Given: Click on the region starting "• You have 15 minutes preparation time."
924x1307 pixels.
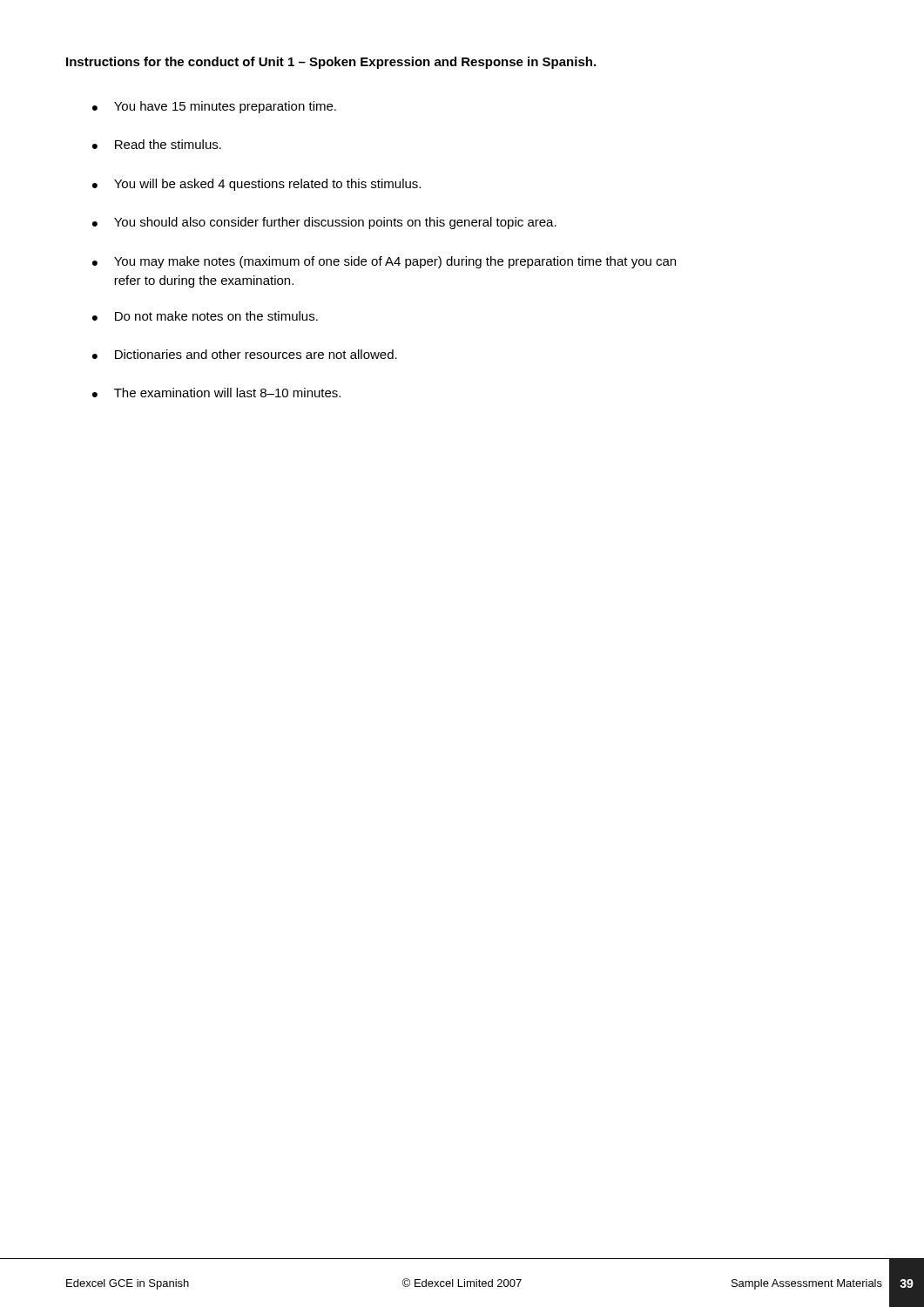Looking at the screenshot, I should (x=214, y=108).
